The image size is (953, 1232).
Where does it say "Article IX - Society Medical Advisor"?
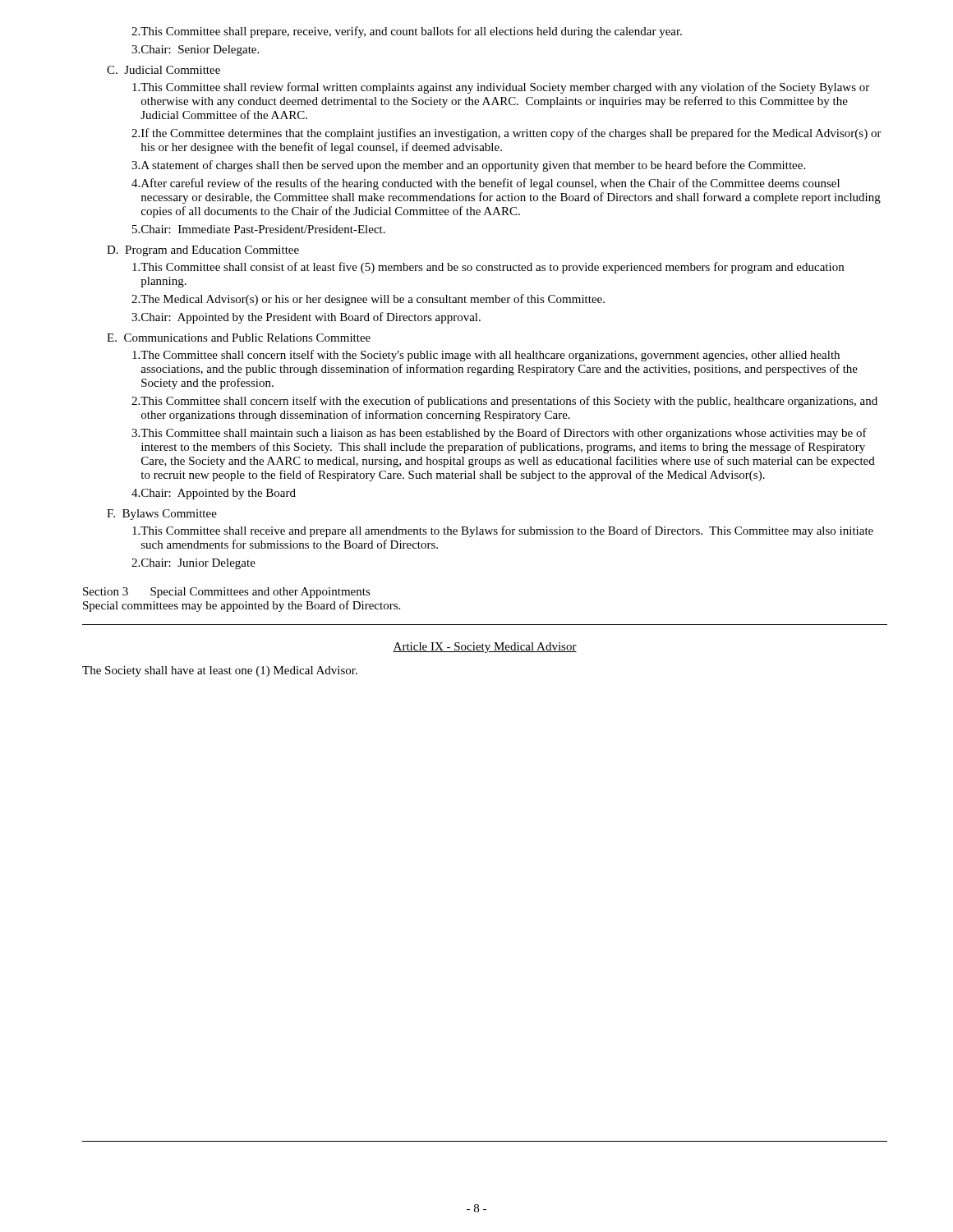tap(485, 646)
